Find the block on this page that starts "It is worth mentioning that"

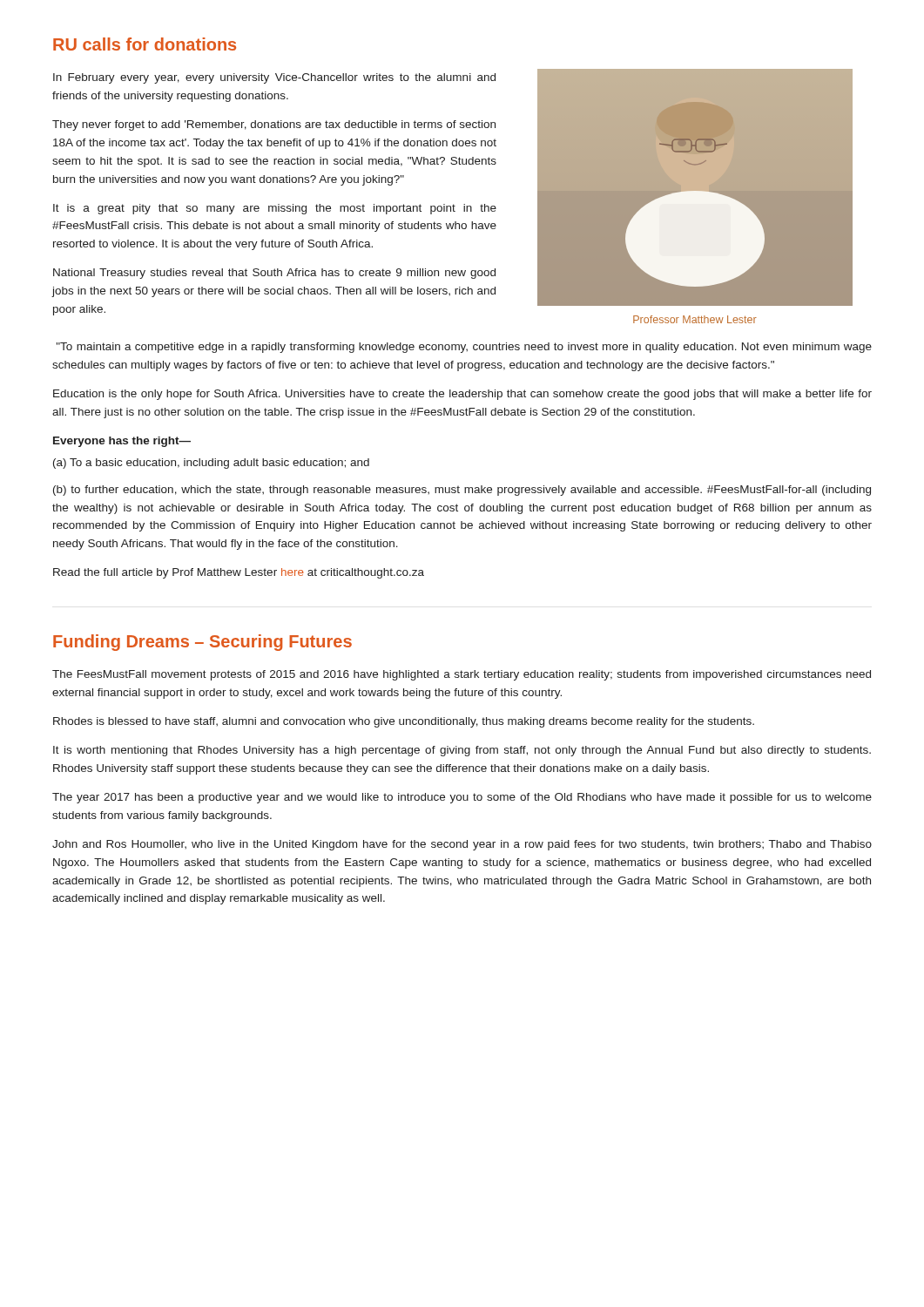click(x=462, y=760)
